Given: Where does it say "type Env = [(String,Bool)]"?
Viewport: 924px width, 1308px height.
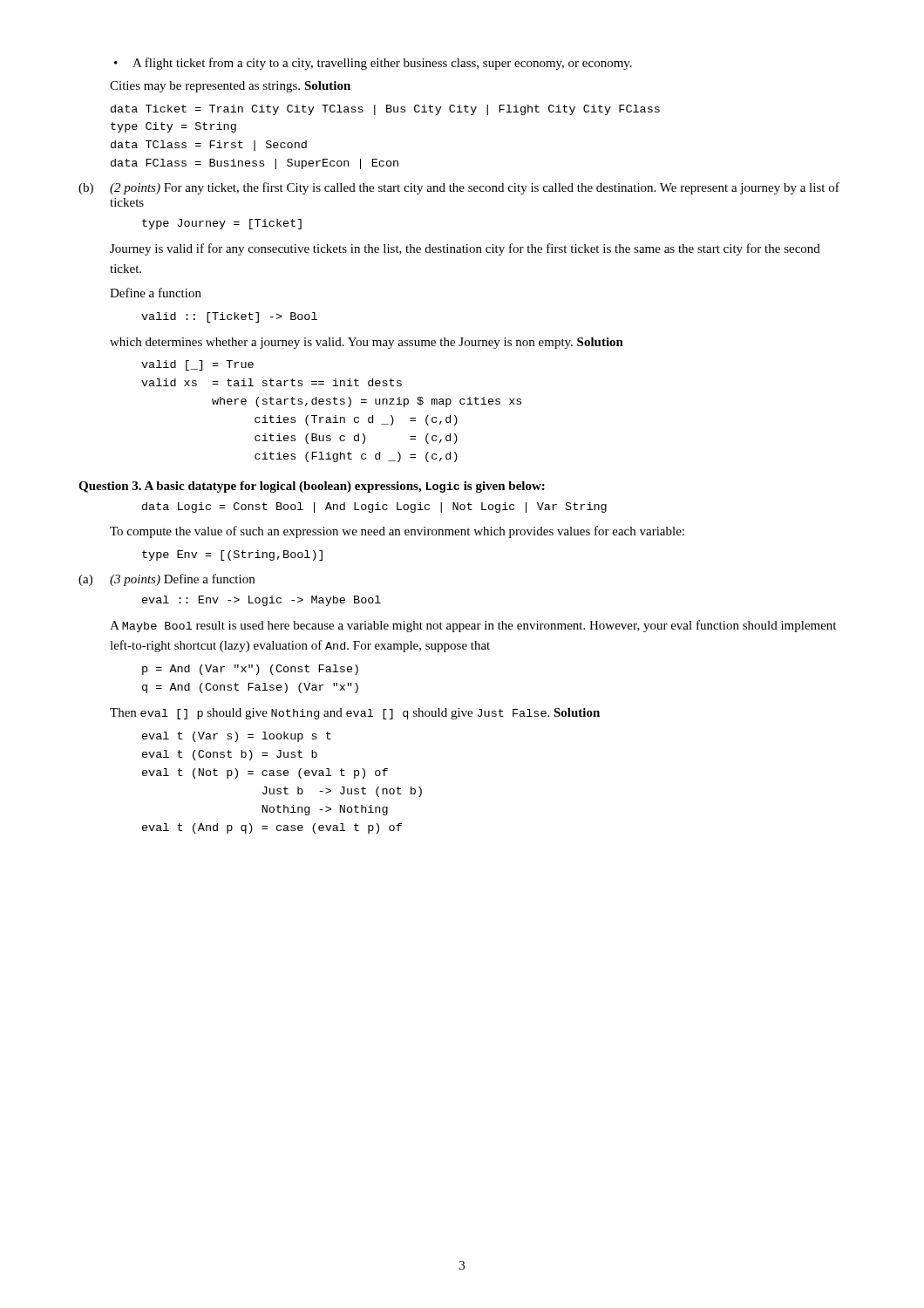Looking at the screenshot, I should point(233,555).
